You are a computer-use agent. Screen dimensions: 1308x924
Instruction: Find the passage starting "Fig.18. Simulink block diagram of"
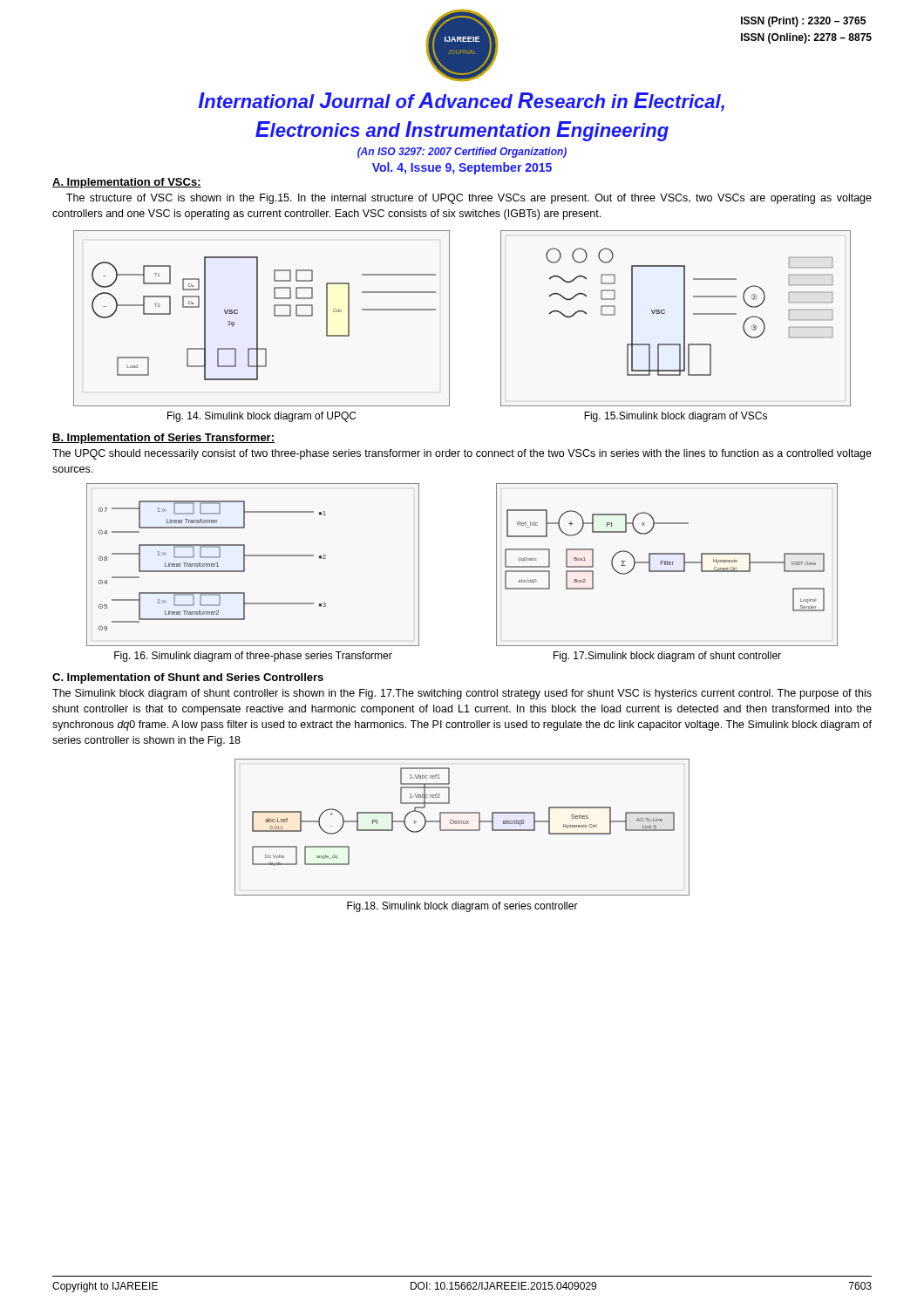pyautogui.click(x=462, y=906)
